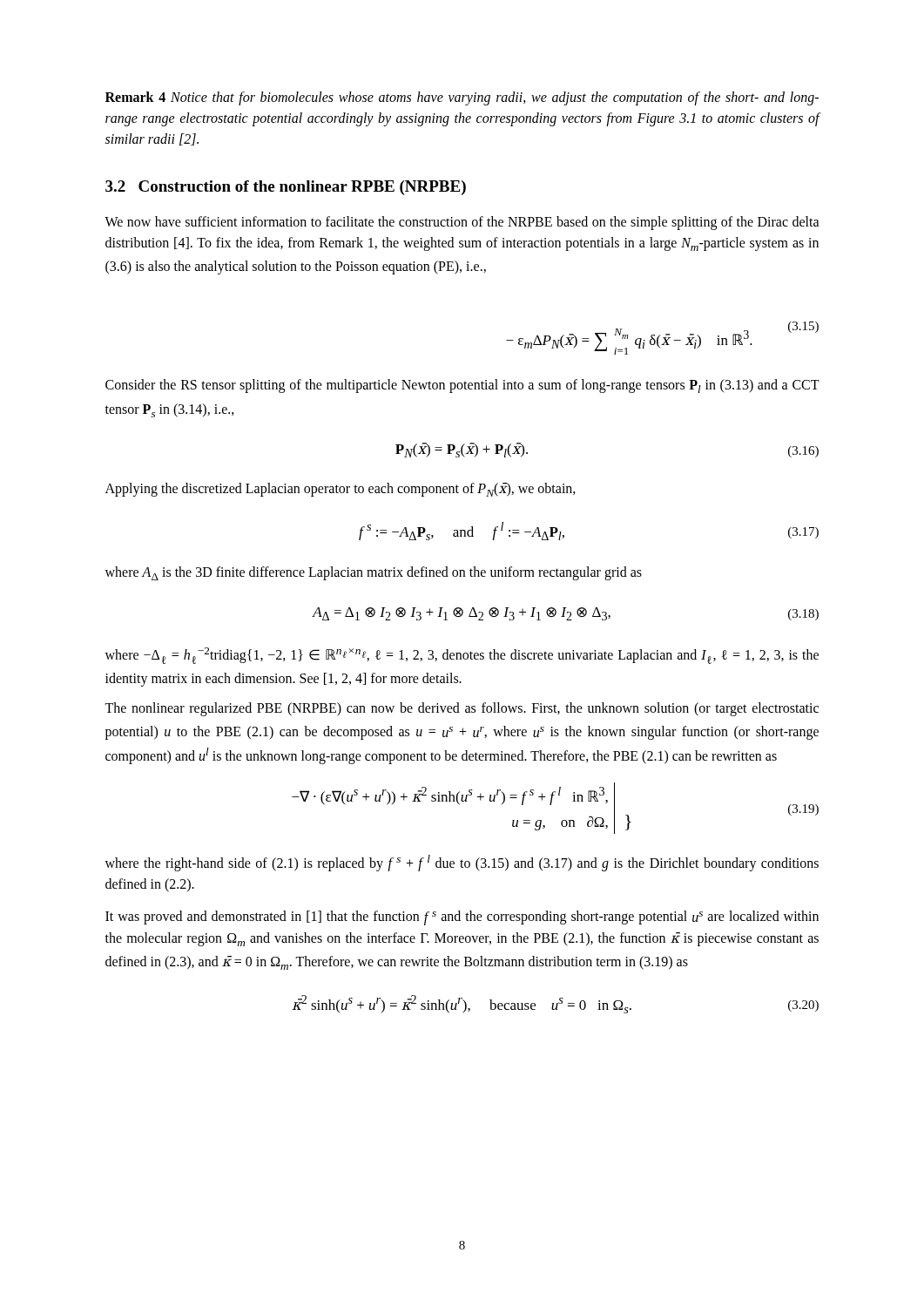924x1307 pixels.
Task: Locate the text block starting "where −Δℓ ="
Action: click(462, 704)
